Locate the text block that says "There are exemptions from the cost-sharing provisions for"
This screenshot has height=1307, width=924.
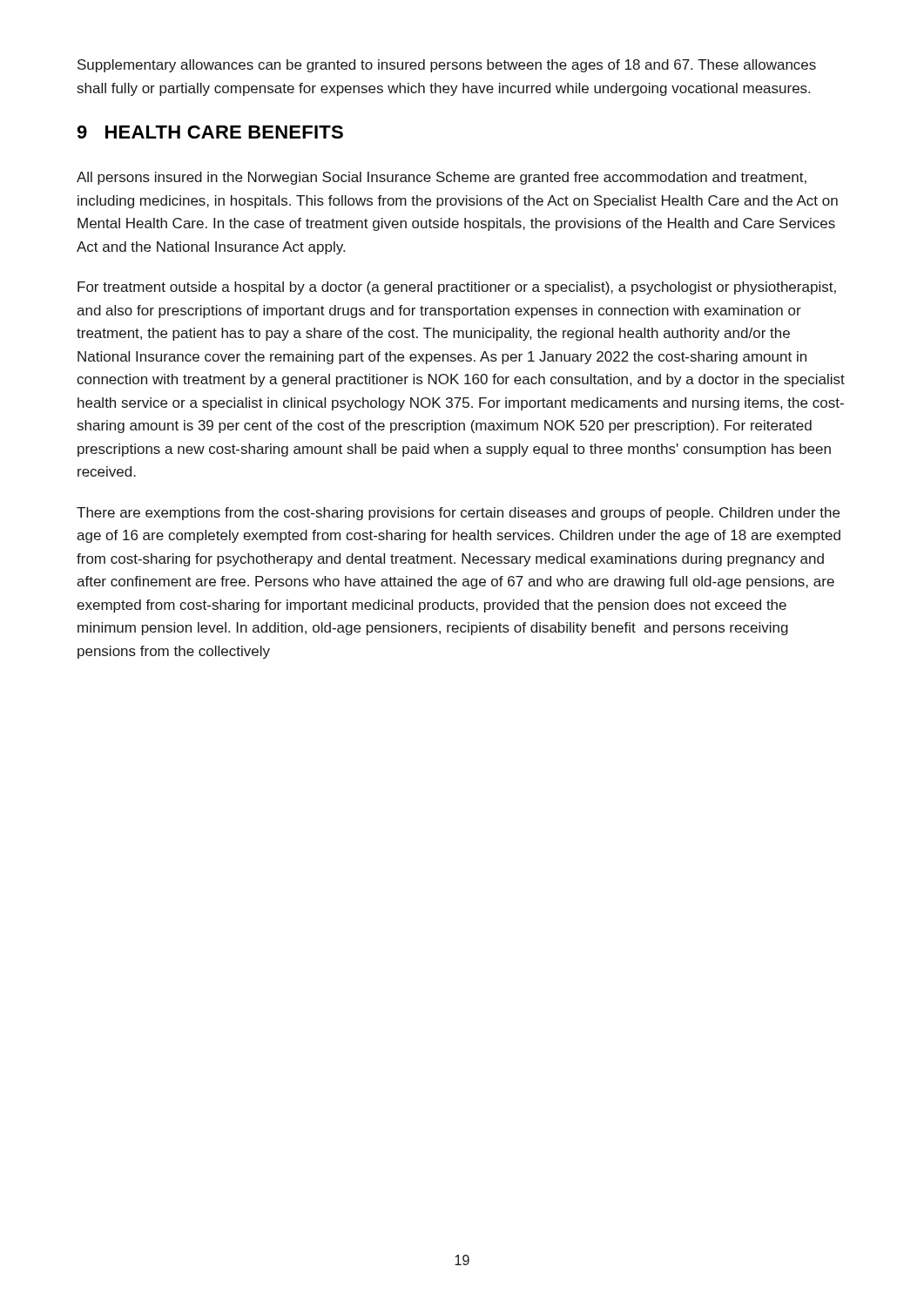459,582
